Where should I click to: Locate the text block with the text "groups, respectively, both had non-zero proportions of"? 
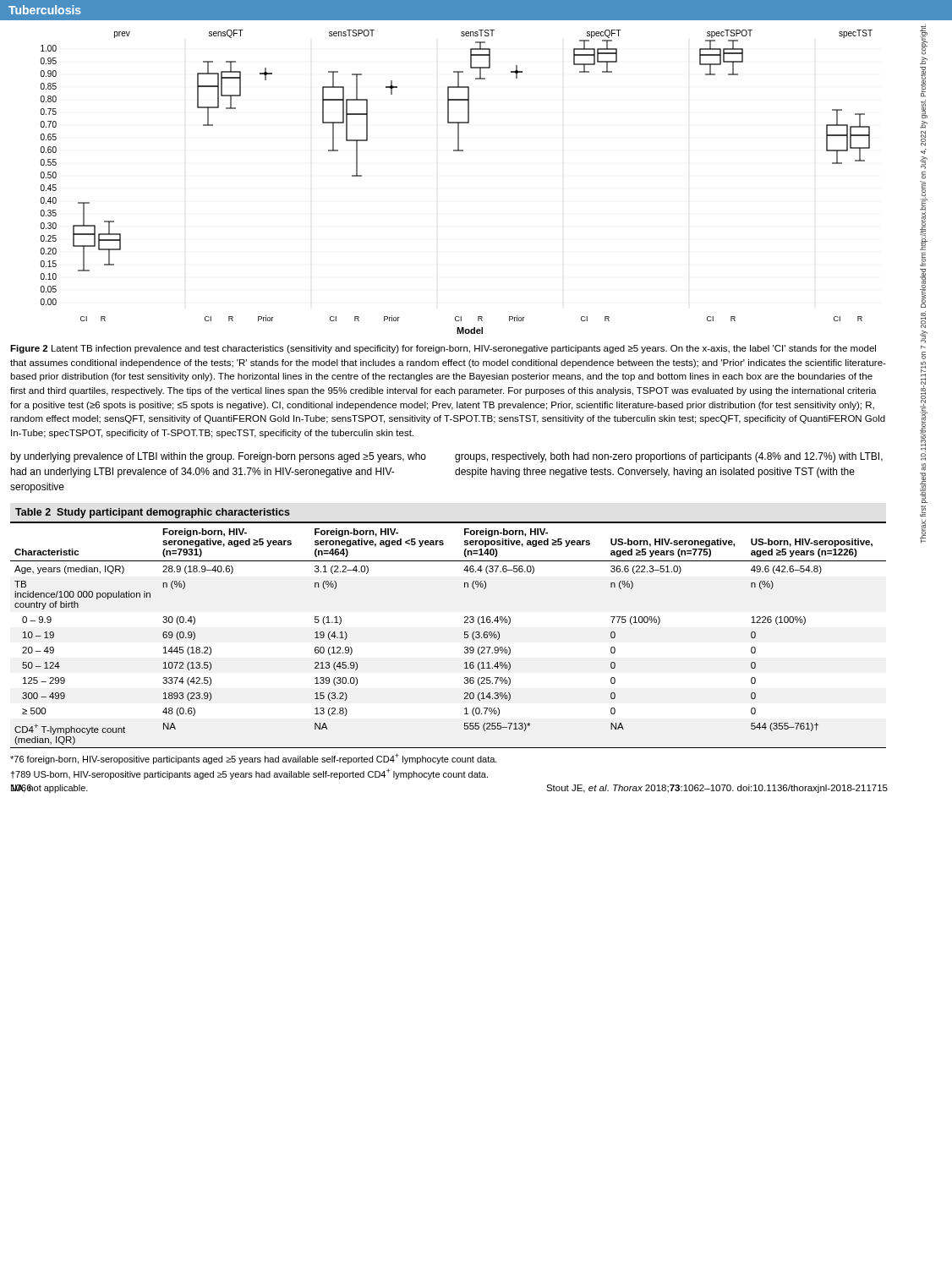669,464
